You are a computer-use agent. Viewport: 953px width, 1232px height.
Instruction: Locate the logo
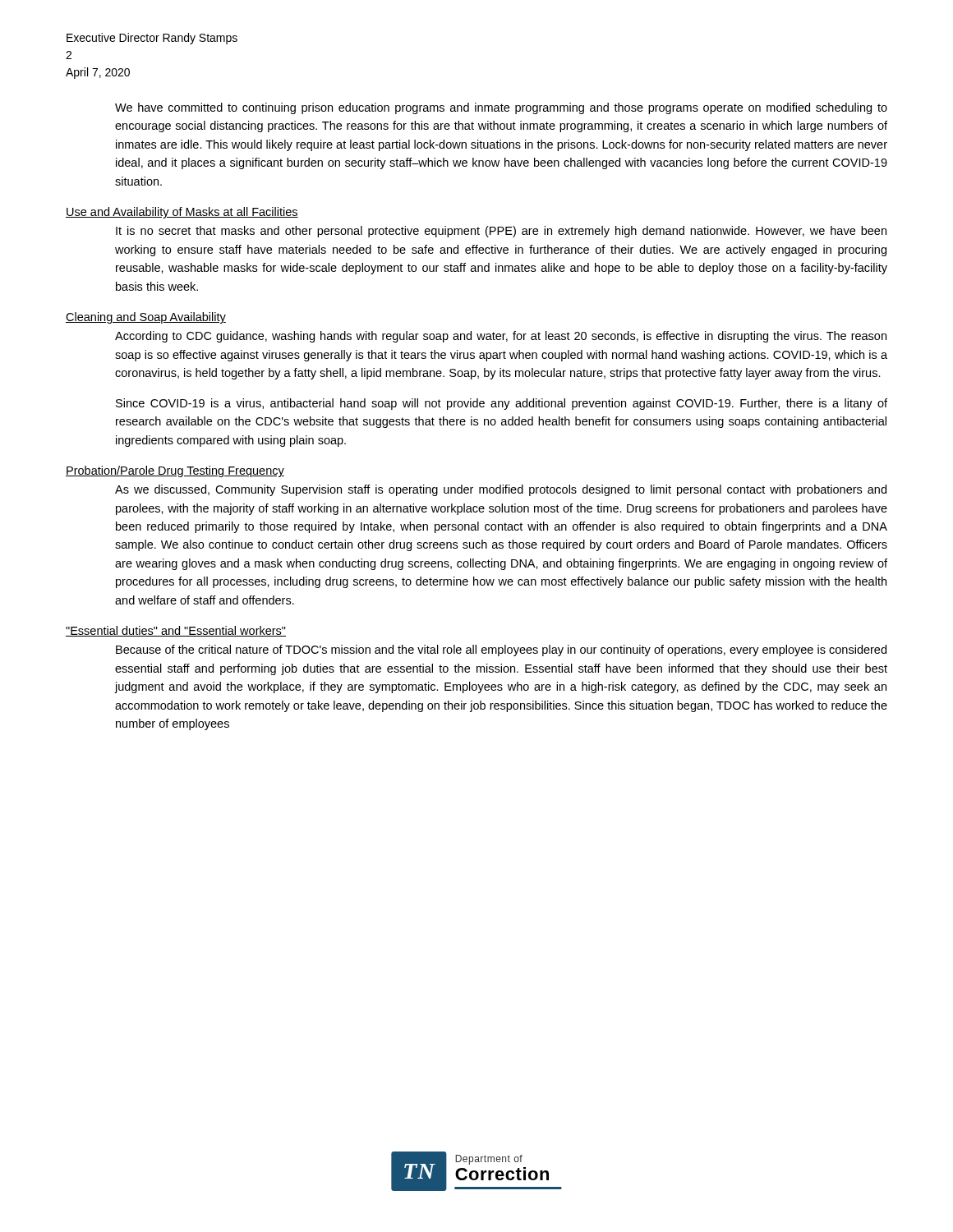point(476,1171)
